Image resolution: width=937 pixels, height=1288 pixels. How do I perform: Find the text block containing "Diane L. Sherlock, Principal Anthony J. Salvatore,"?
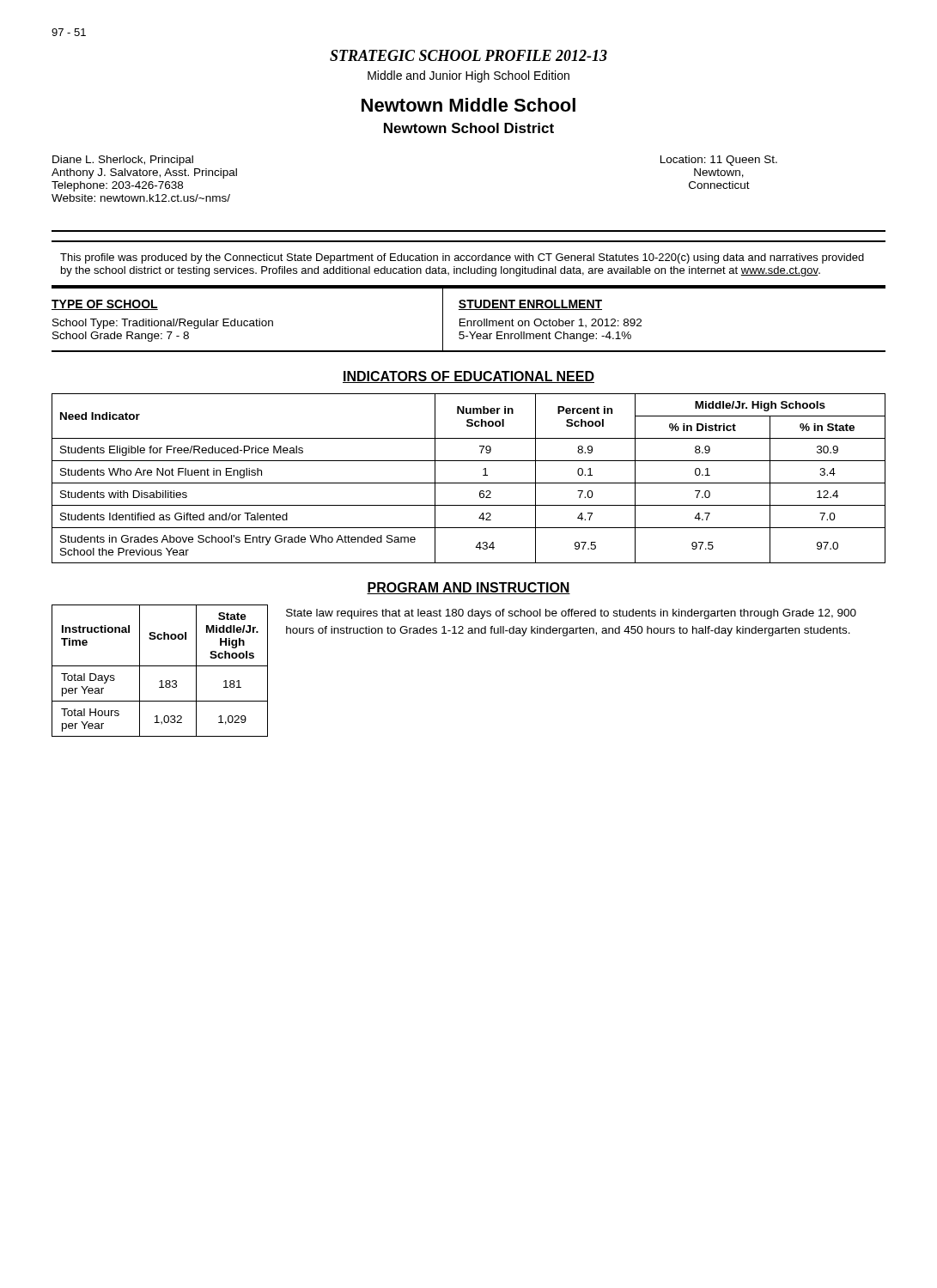coord(123,160)
